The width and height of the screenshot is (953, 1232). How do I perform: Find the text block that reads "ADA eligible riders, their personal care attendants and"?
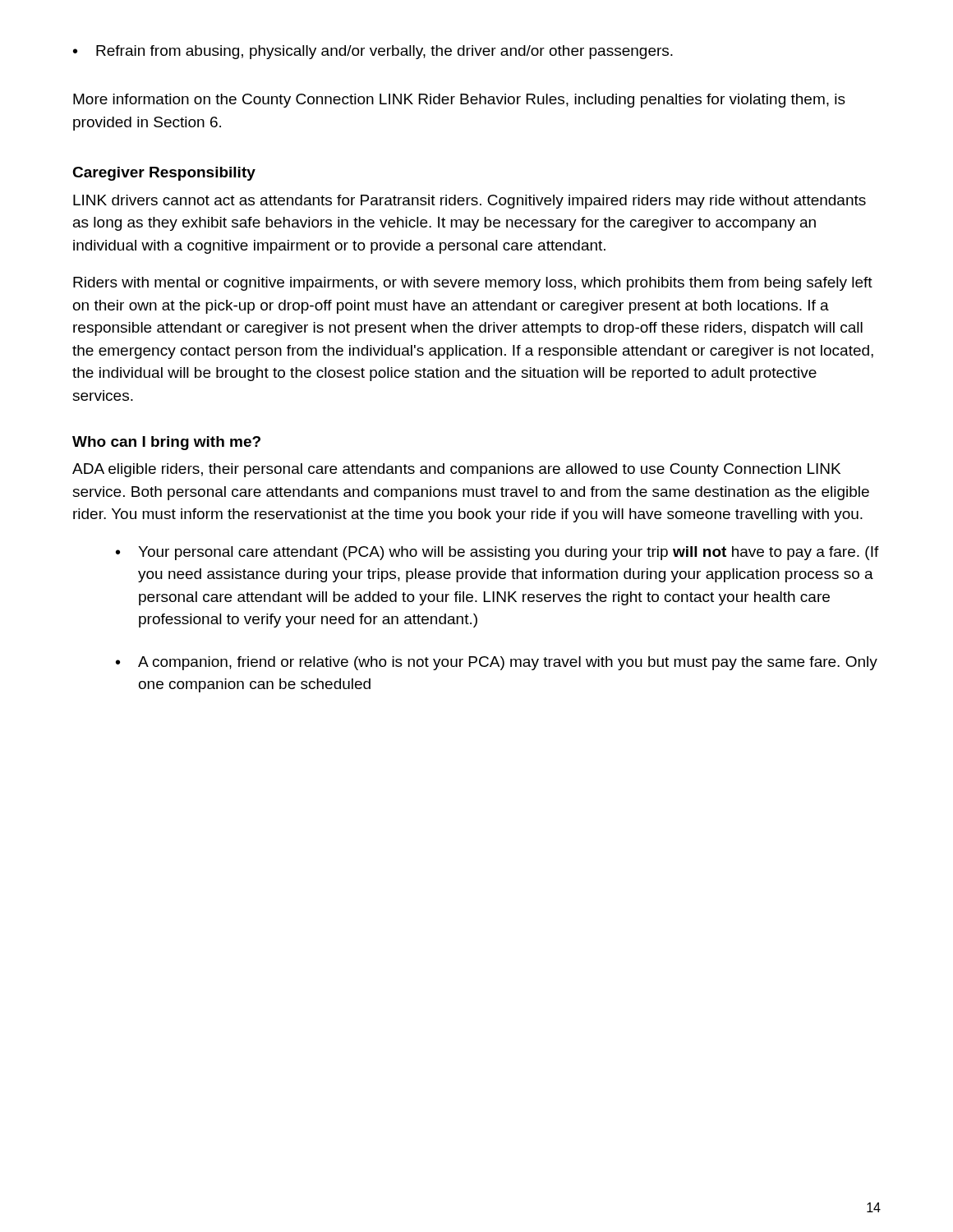pos(471,491)
